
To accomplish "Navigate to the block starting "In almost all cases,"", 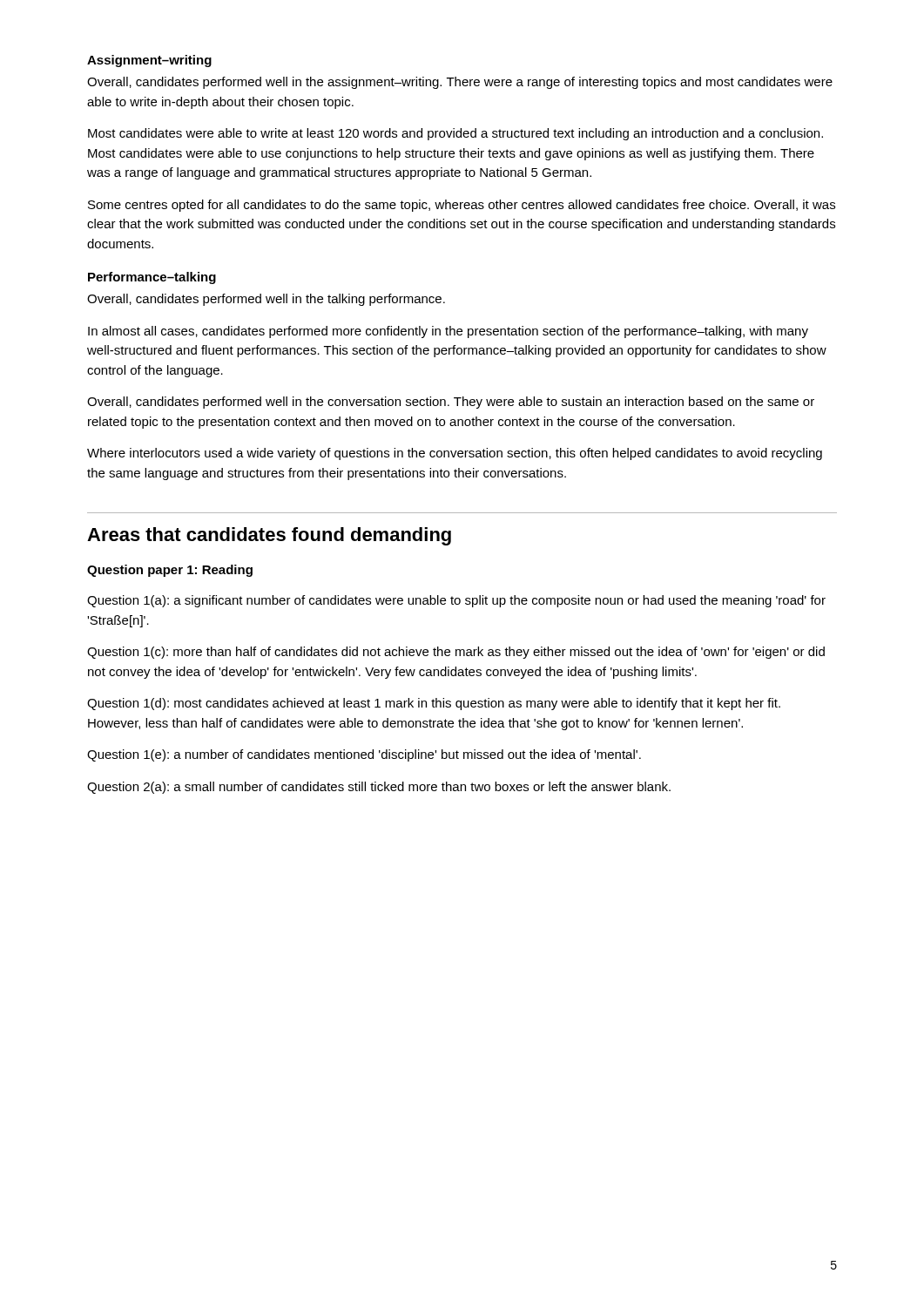I will point(457,350).
